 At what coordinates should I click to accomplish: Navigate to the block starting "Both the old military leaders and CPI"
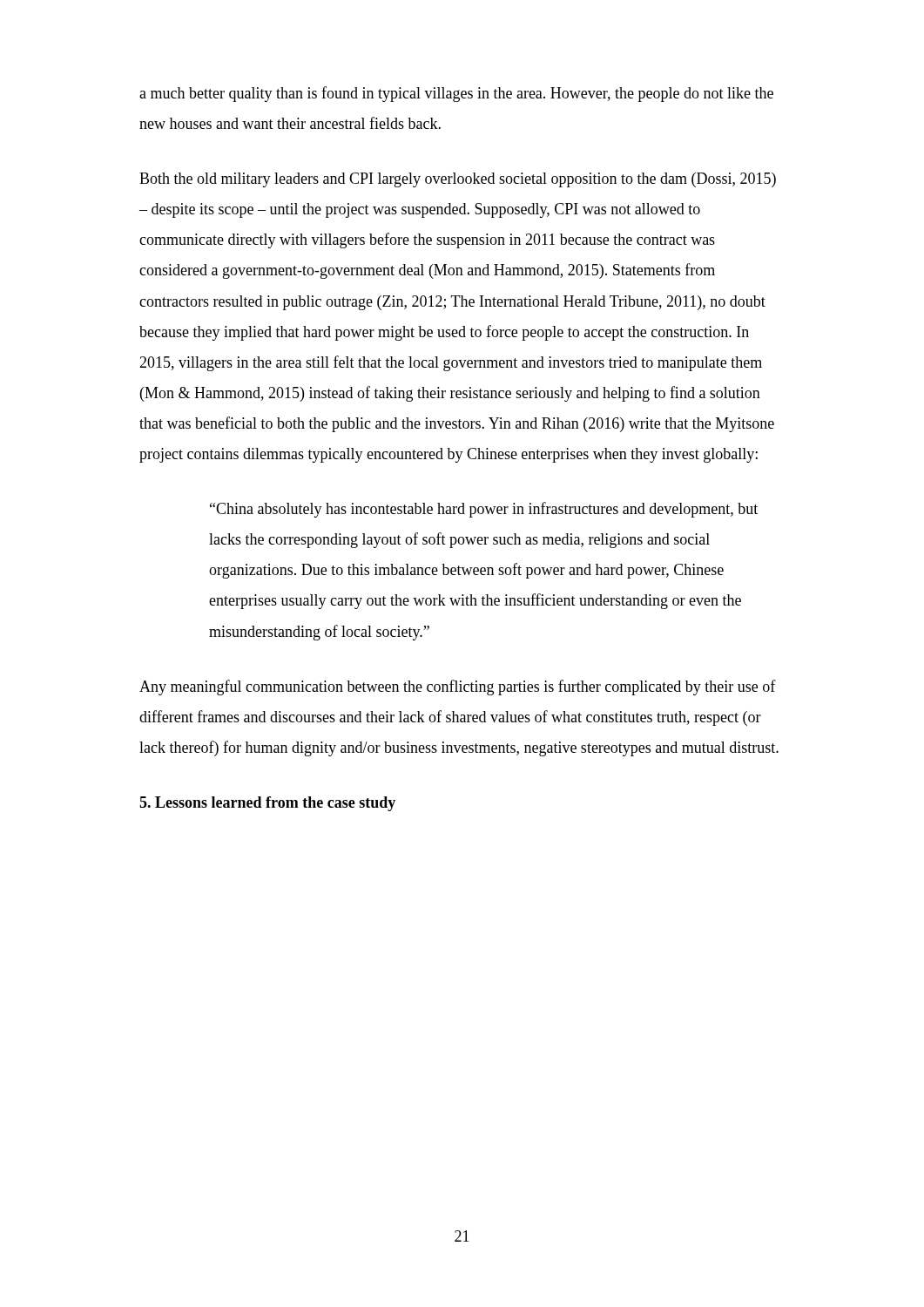[458, 316]
